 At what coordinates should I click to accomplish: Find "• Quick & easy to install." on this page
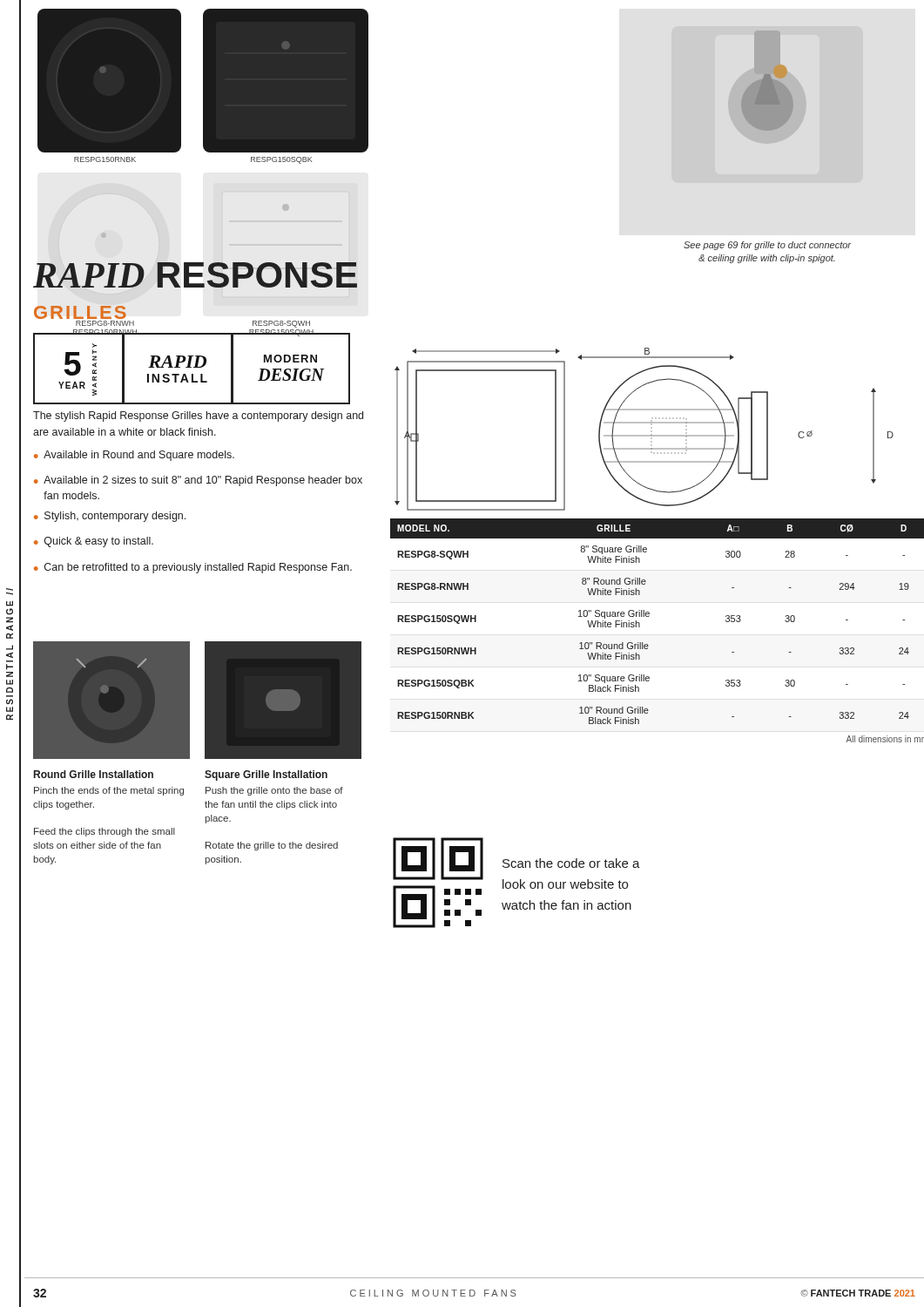94,545
